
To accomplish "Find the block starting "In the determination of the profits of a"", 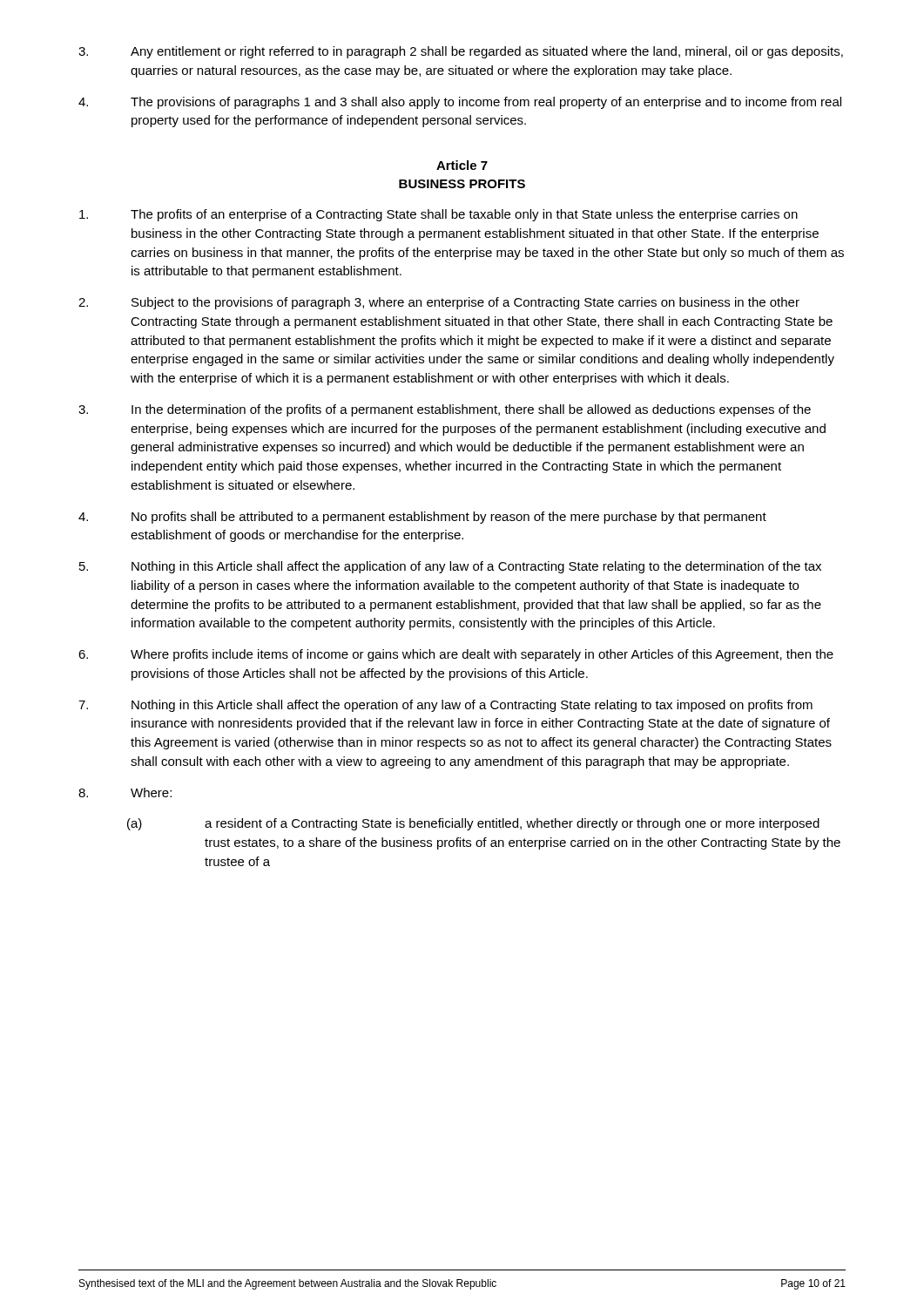I will [462, 447].
